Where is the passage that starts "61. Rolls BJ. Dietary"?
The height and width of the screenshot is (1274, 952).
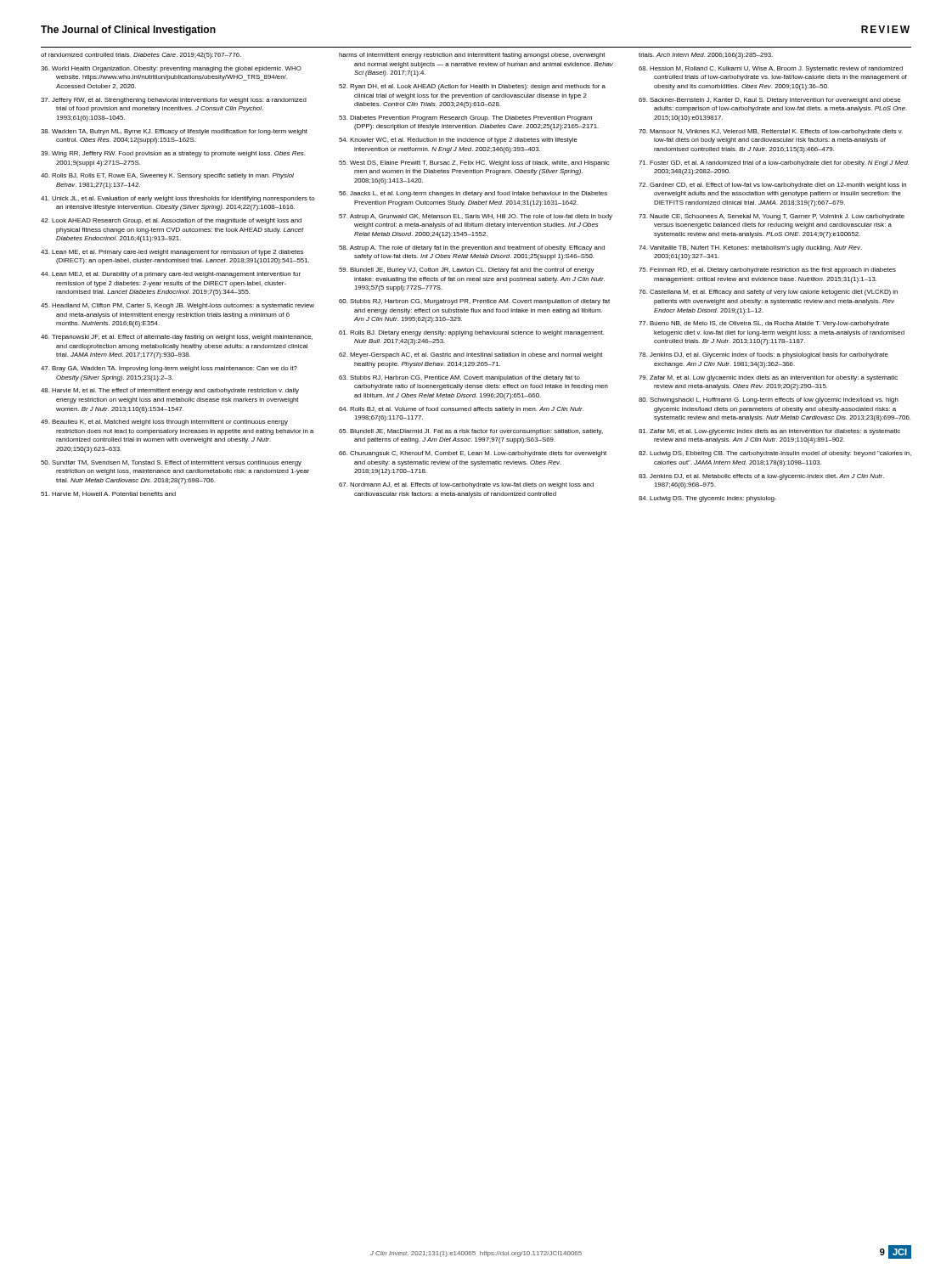[x=476, y=338]
